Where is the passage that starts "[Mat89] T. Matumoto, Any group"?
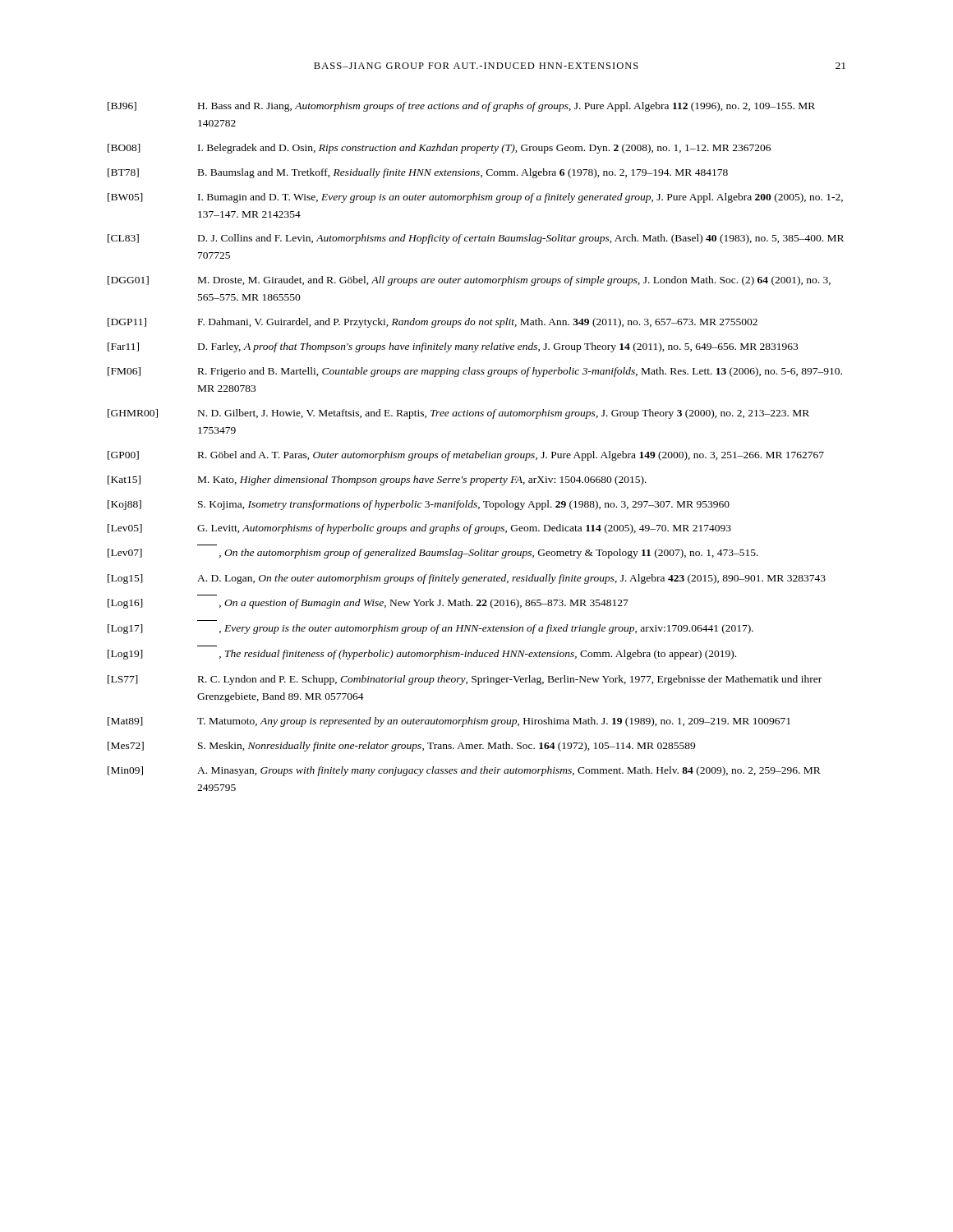Viewport: 953px width, 1232px height. pos(476,721)
